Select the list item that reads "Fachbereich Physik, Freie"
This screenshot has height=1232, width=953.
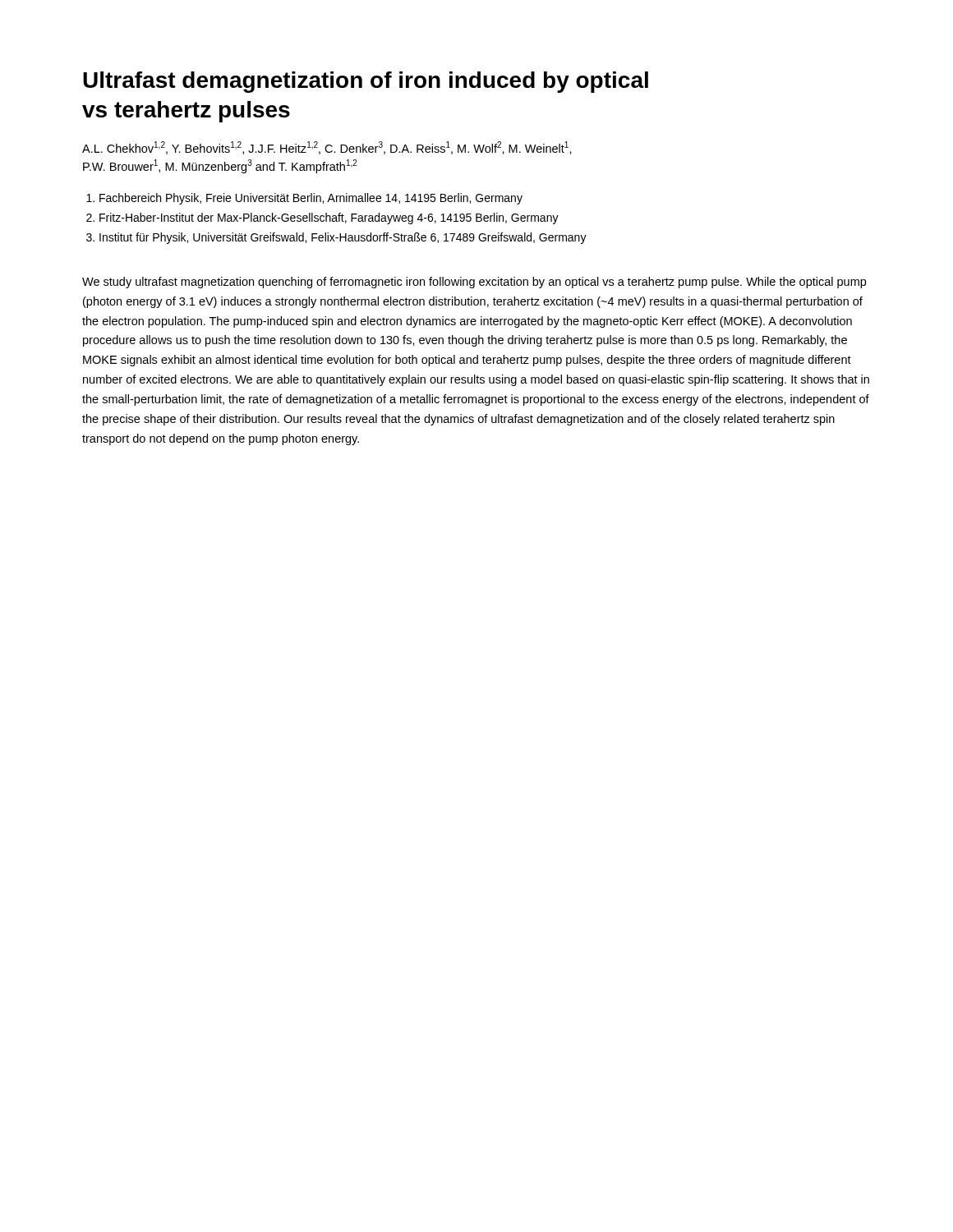(310, 198)
